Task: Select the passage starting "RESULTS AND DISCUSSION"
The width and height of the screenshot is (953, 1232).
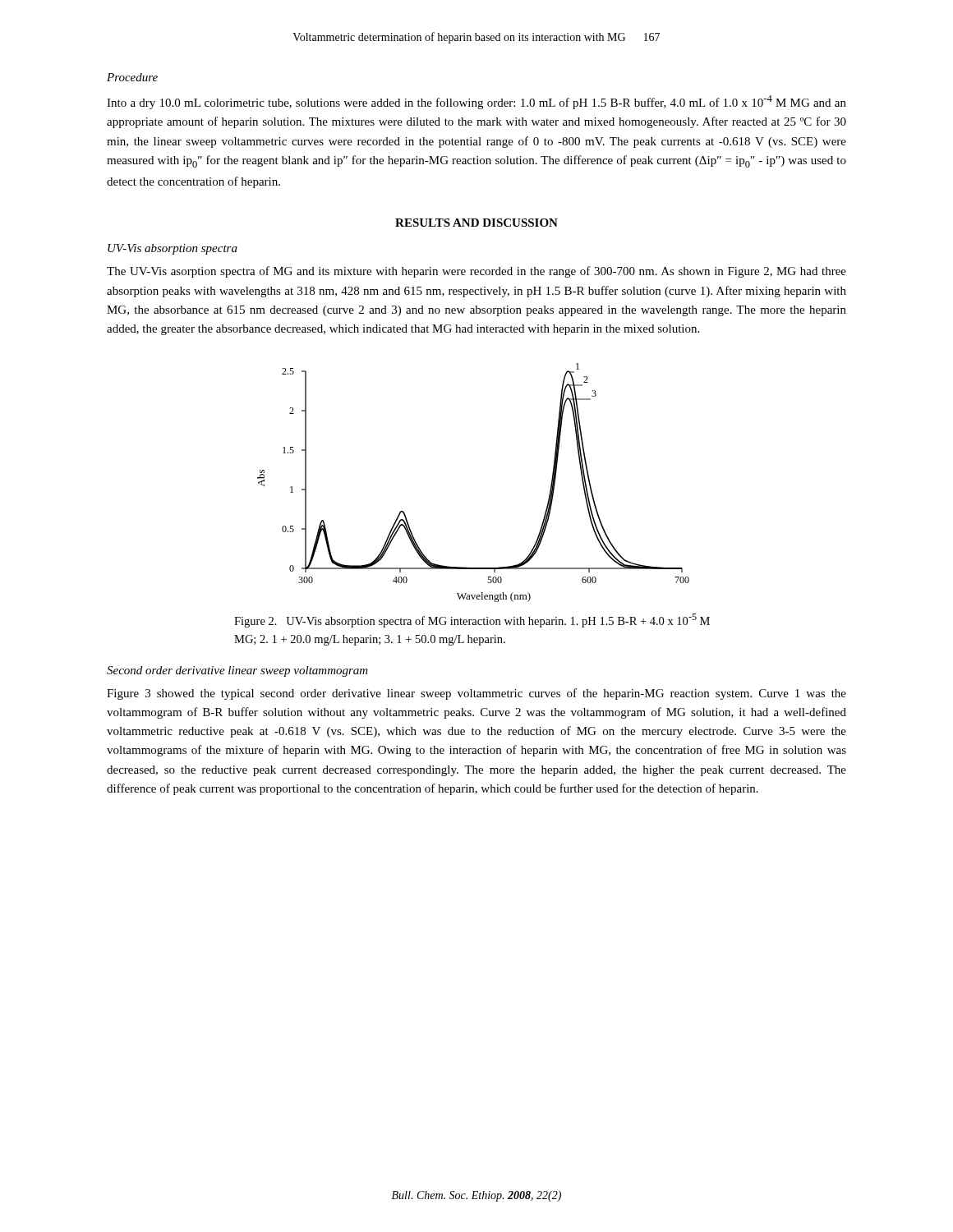Action: pyautogui.click(x=476, y=223)
